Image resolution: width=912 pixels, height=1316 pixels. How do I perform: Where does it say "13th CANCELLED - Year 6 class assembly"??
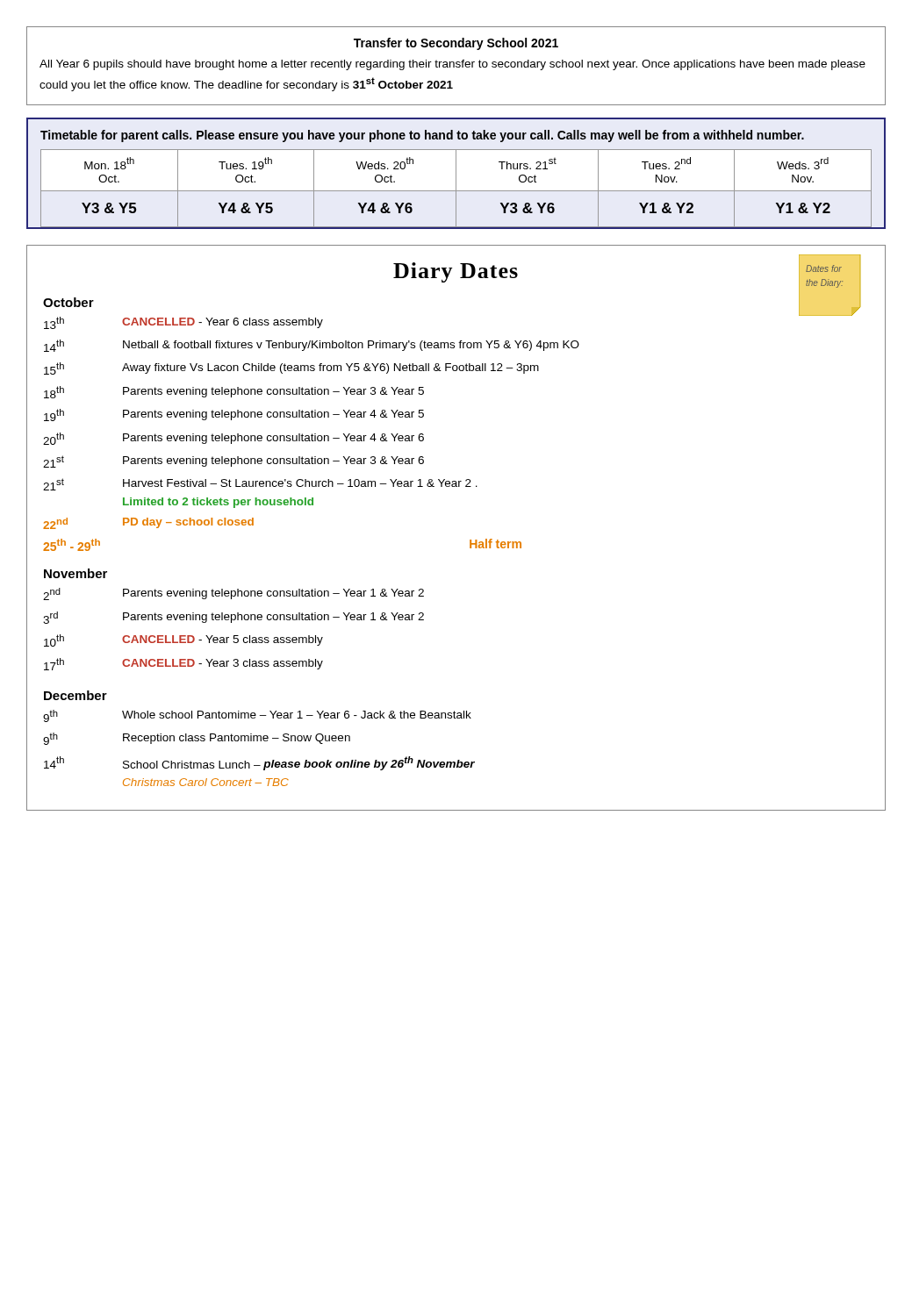pyautogui.click(x=211, y=321)
